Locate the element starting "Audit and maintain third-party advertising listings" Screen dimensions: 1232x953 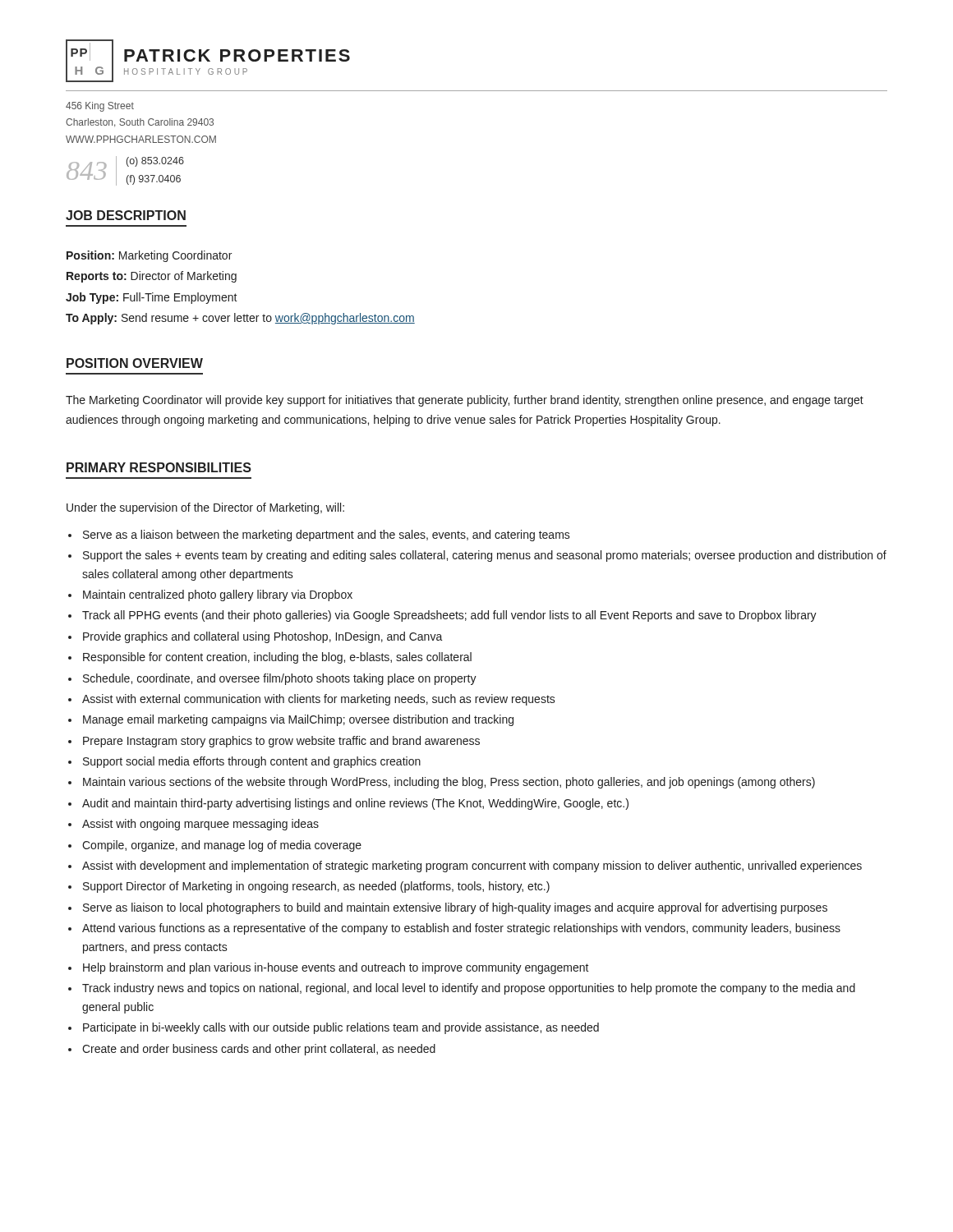[484, 803]
